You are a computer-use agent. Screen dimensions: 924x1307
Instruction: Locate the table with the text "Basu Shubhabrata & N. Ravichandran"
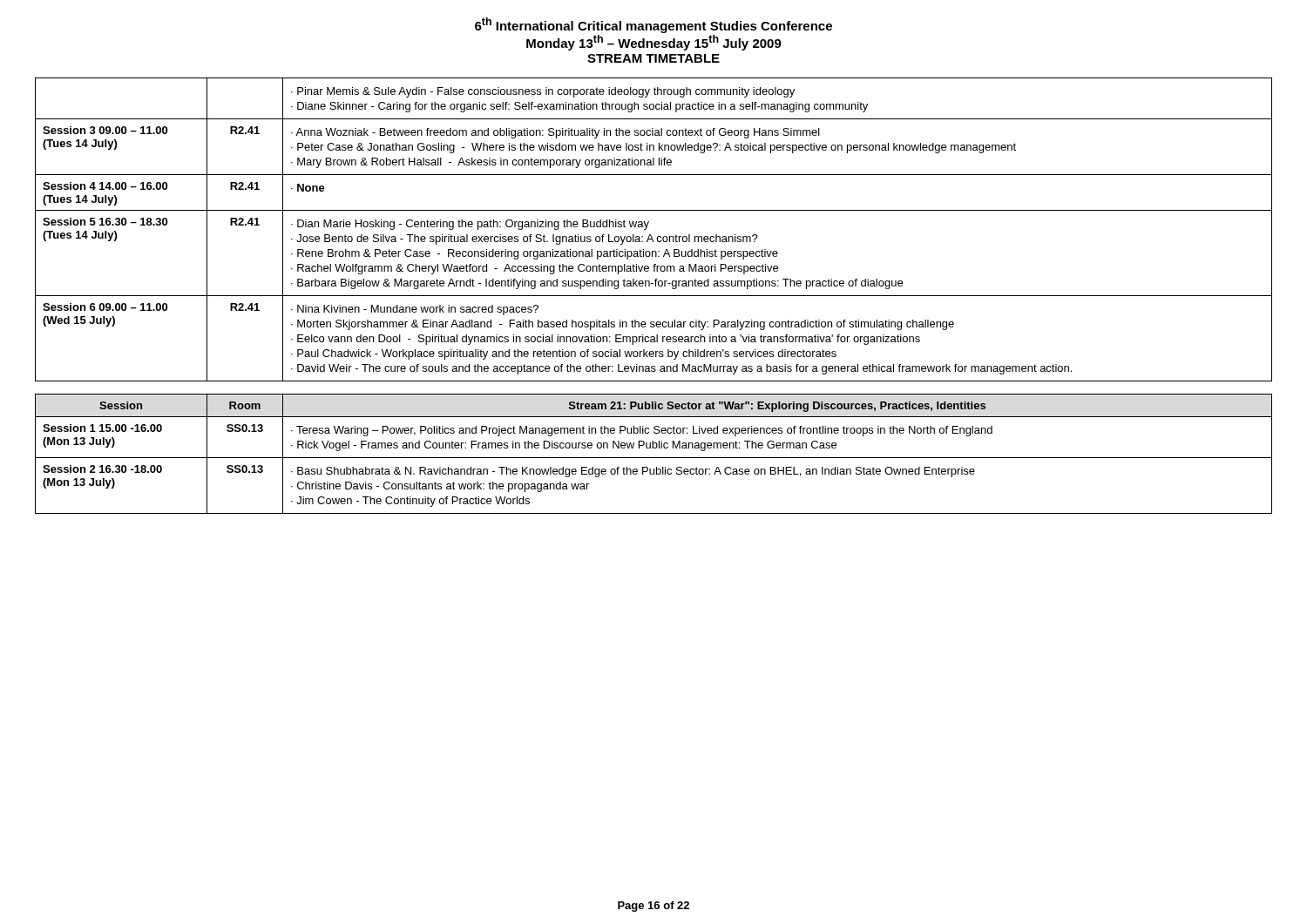click(654, 454)
